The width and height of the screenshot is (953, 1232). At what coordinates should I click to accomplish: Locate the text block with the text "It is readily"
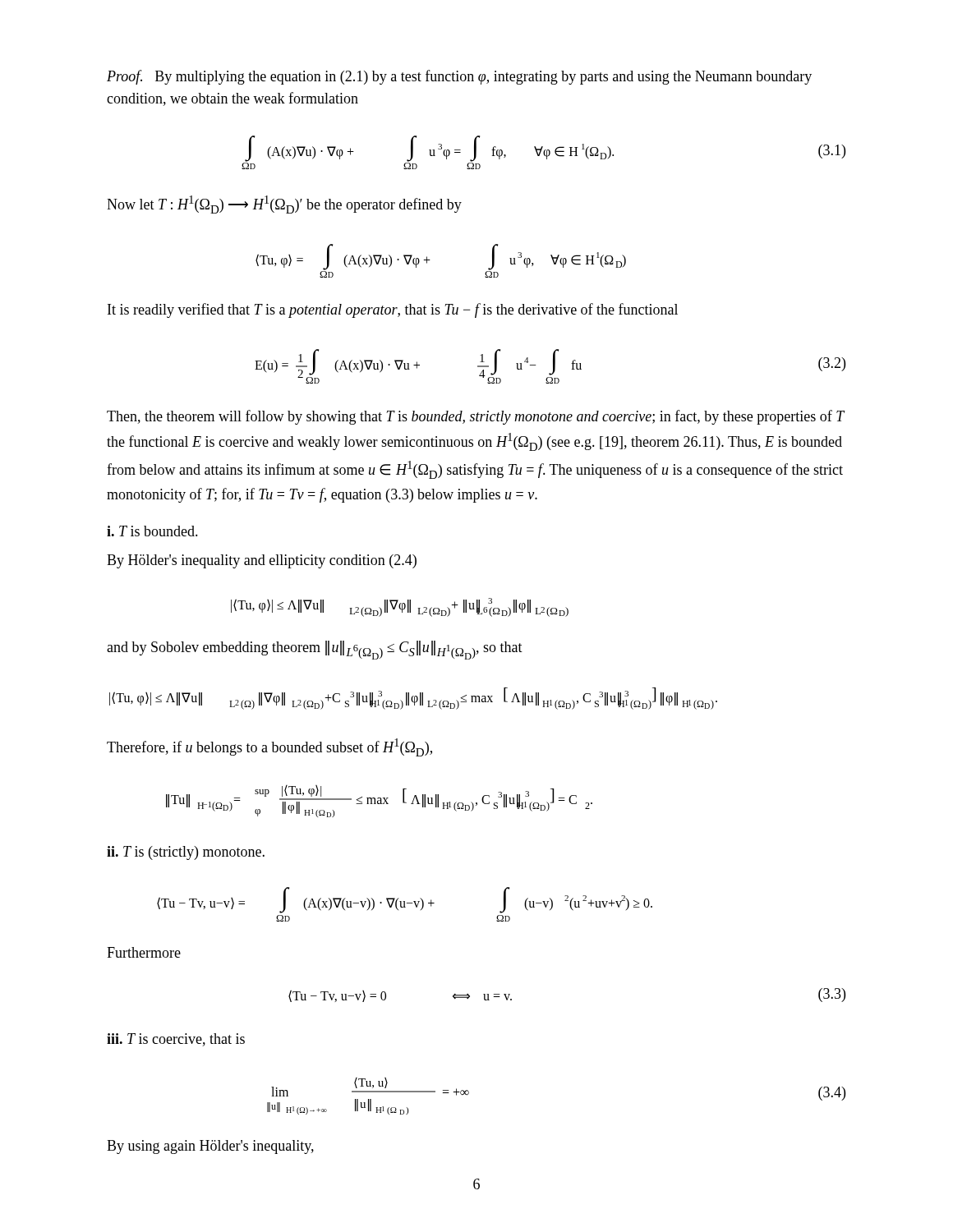pos(393,310)
